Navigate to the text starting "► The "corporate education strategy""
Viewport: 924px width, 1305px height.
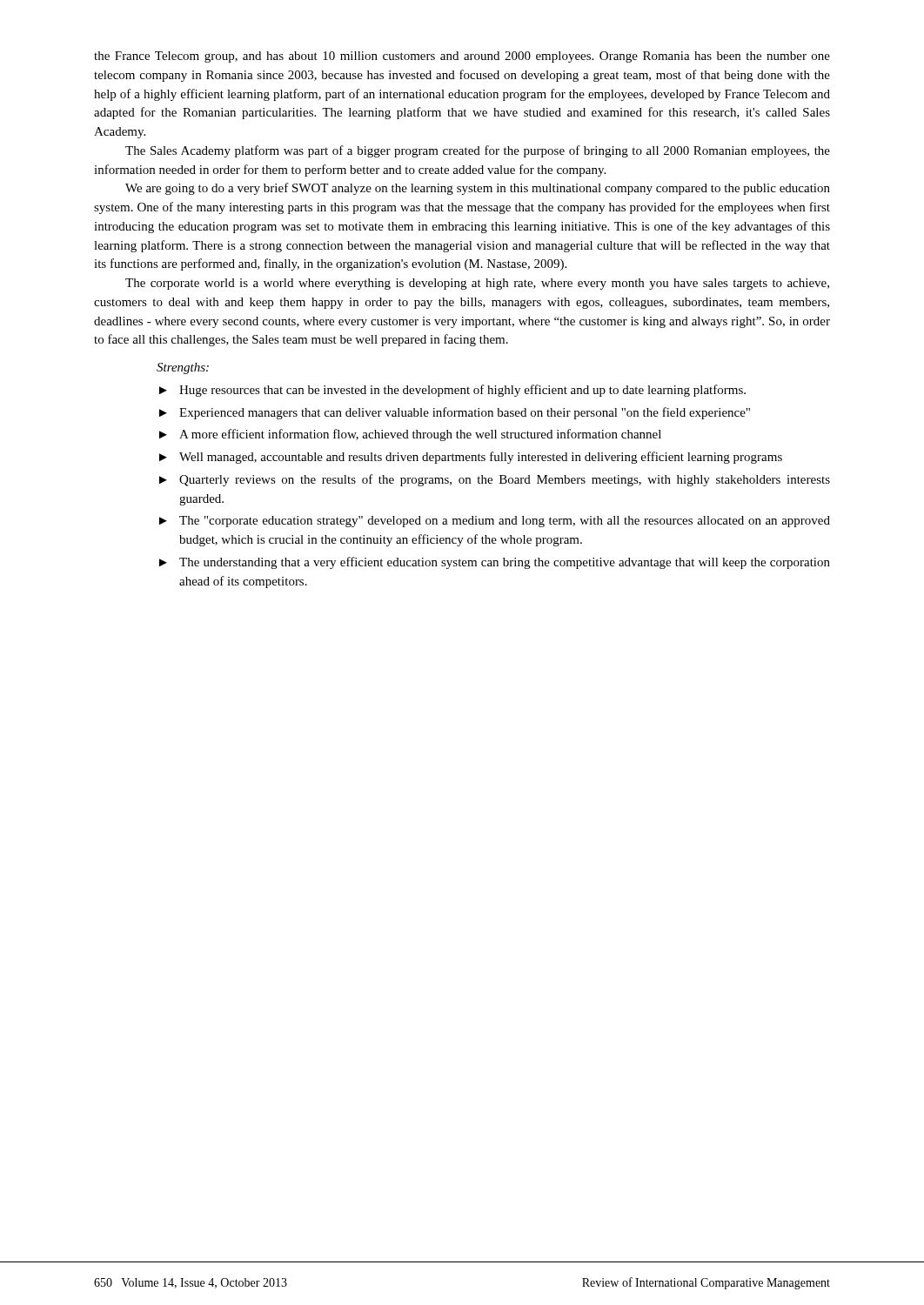[x=493, y=531]
